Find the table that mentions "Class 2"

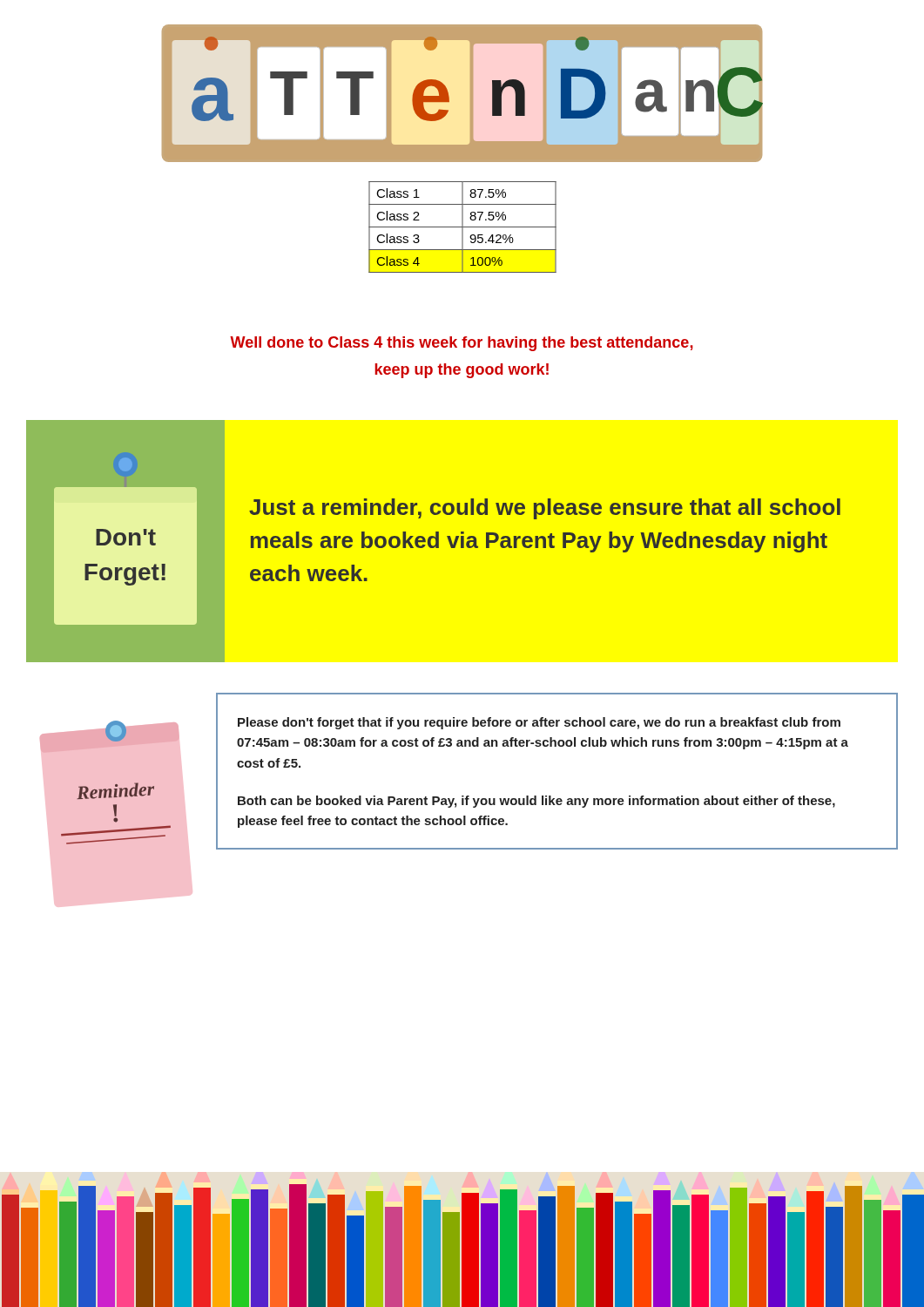point(462,227)
